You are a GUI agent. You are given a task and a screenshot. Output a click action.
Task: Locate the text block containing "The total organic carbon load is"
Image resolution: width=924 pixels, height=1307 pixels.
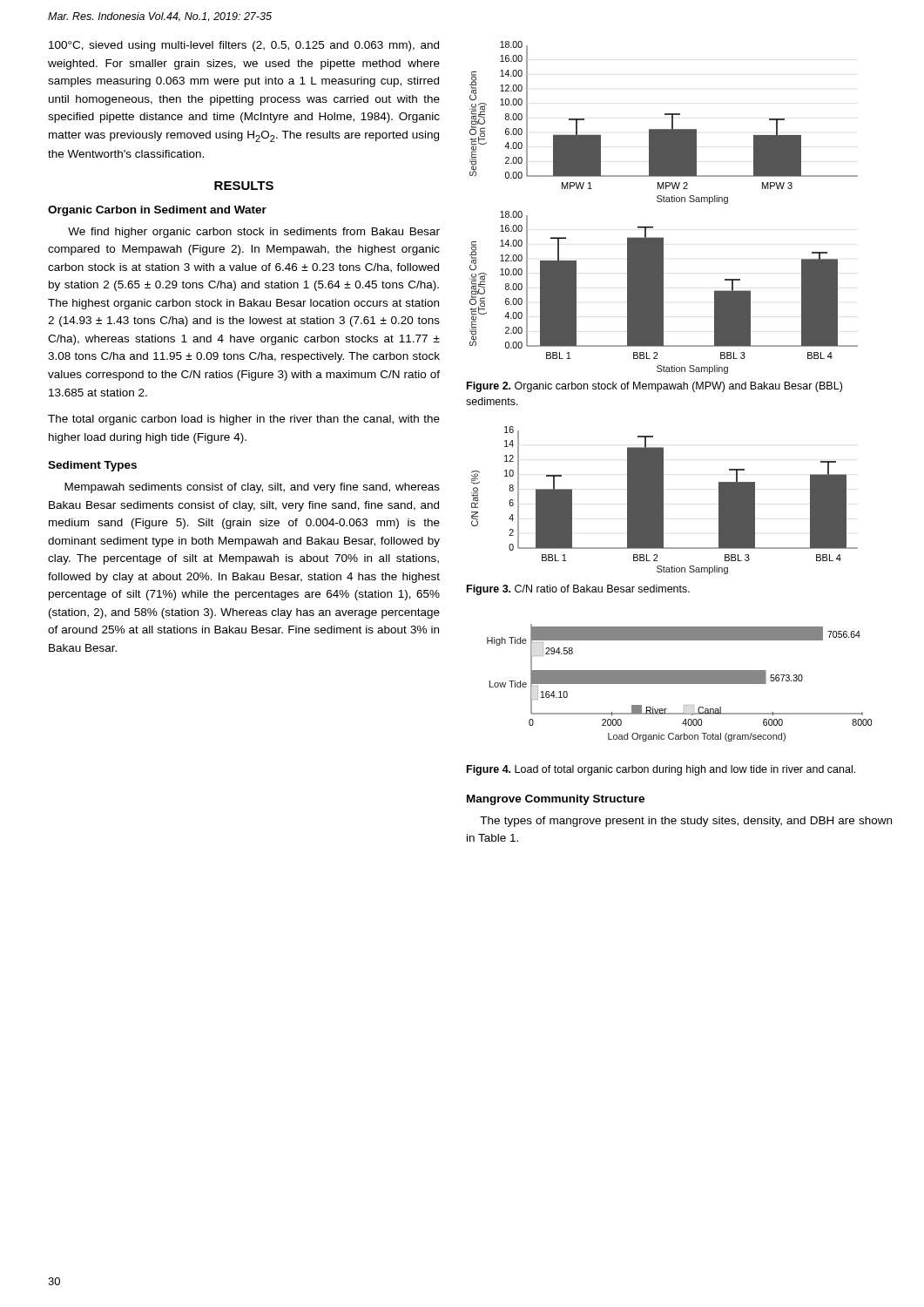244,428
